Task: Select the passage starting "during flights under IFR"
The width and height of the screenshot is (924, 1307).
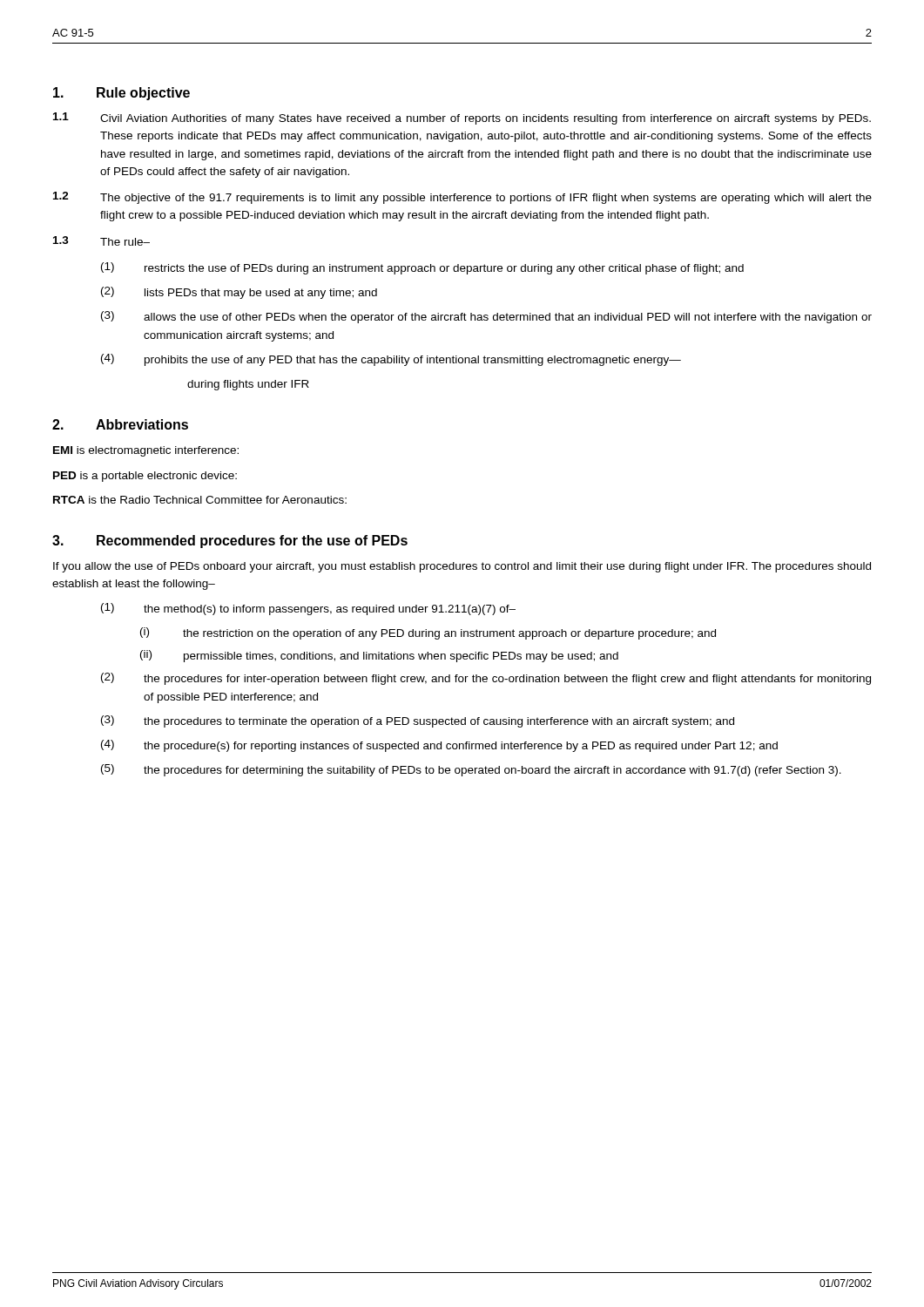Action: pos(248,384)
